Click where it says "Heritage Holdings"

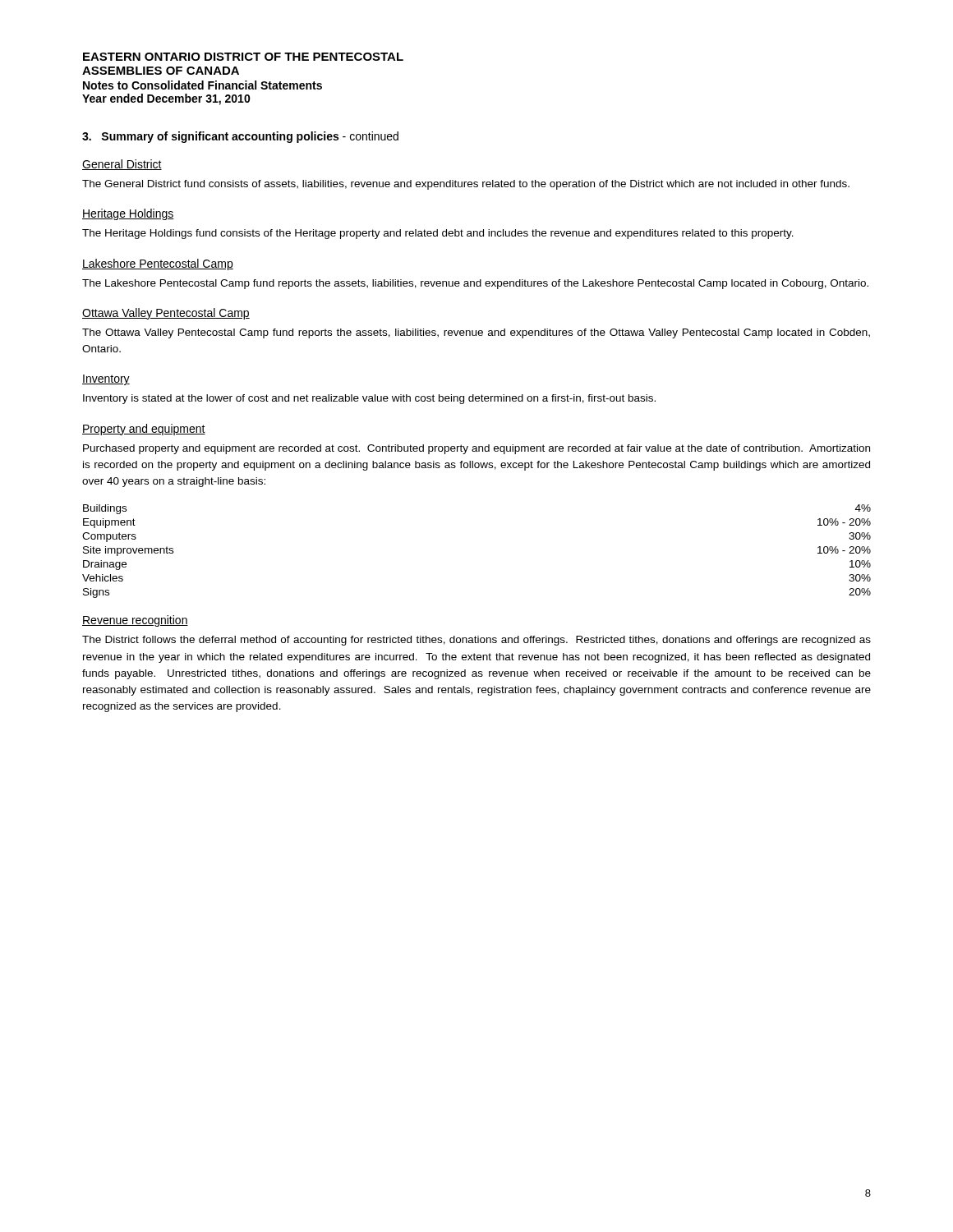click(x=128, y=214)
